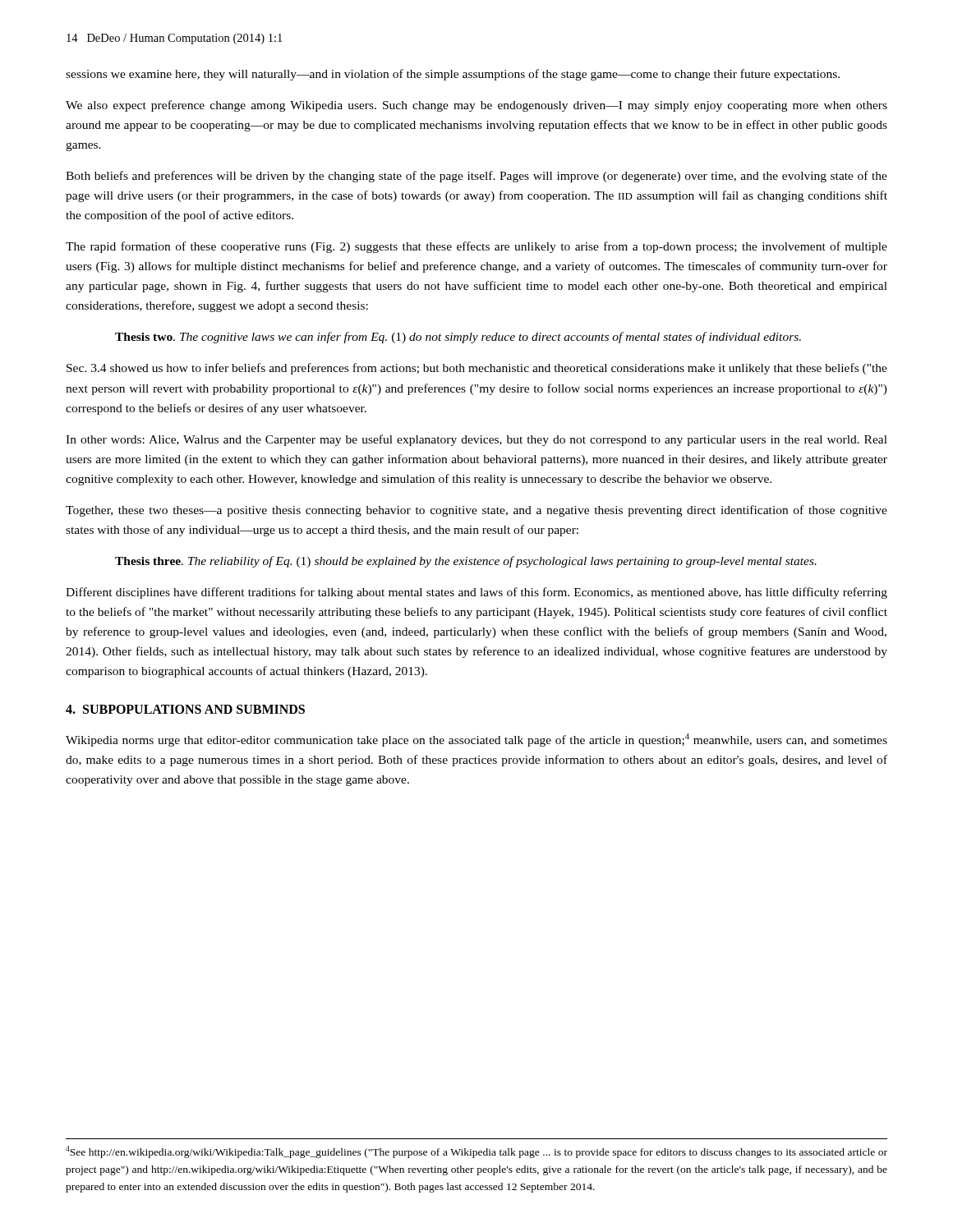Click the passage that begins "Wikipedia norms urge that"
Image resolution: width=953 pixels, height=1232 pixels.
click(x=476, y=760)
